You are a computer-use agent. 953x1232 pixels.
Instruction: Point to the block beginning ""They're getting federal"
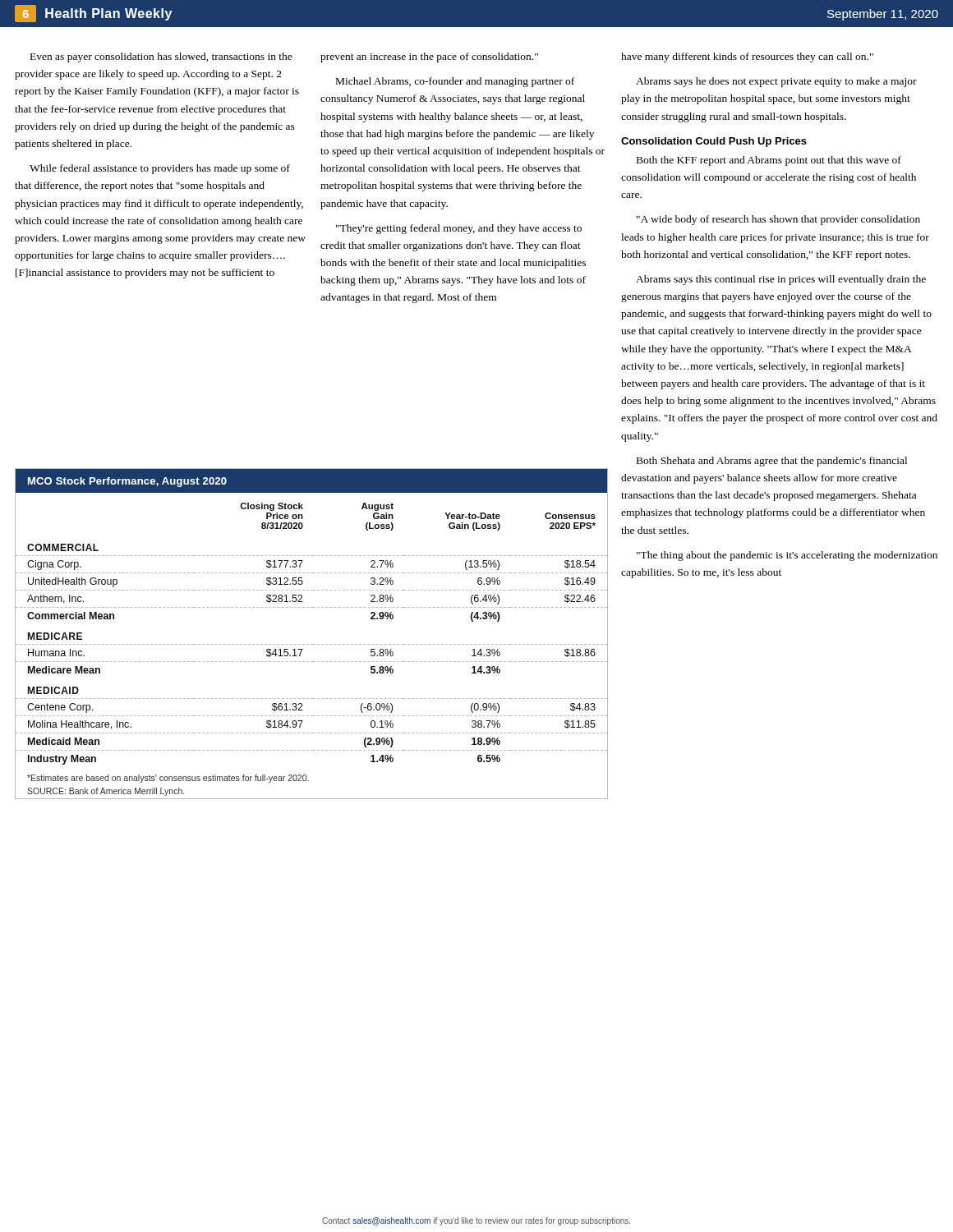point(453,262)
